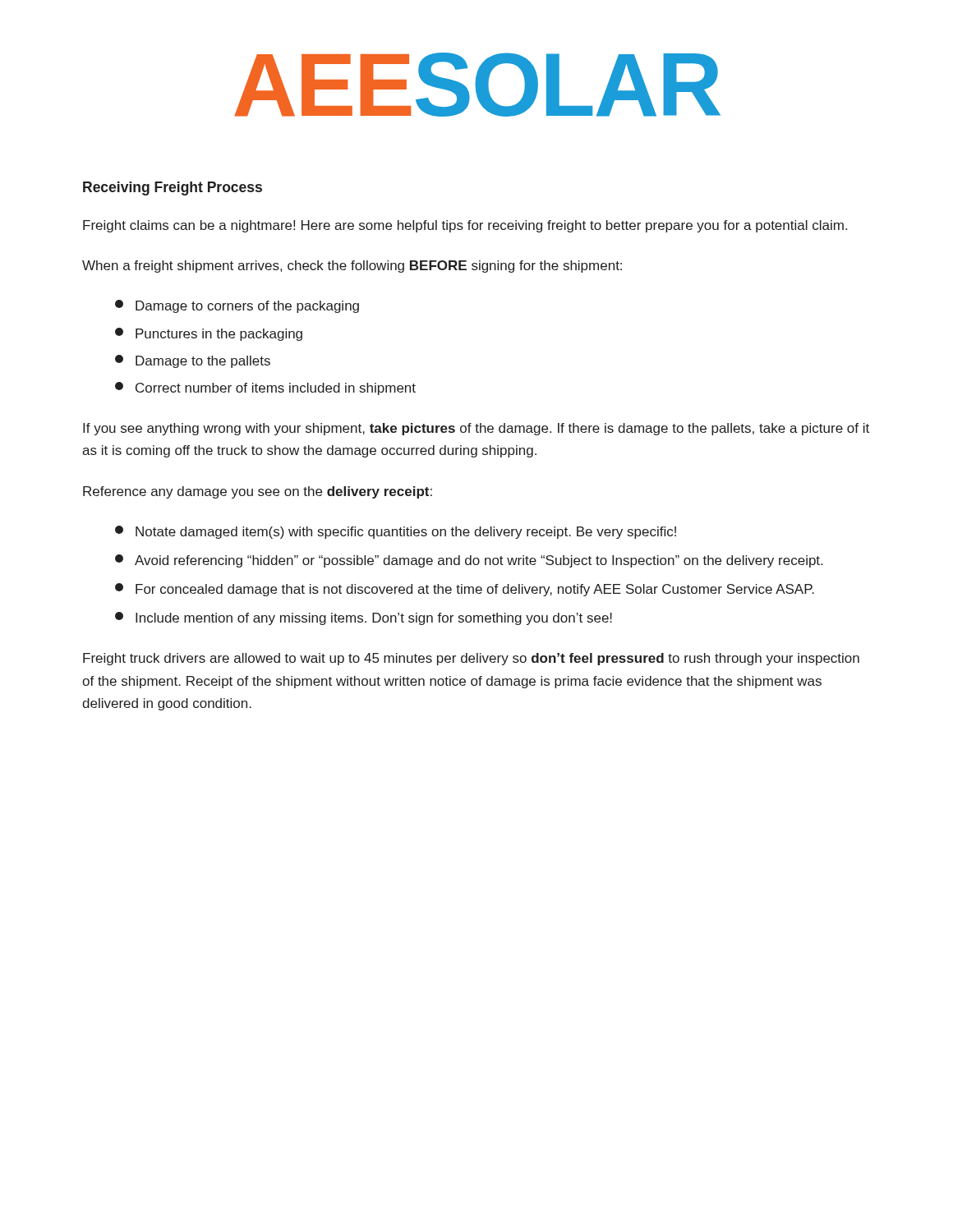
Task: Find the list item that reads "Include mention of any missing items."
Action: click(364, 618)
